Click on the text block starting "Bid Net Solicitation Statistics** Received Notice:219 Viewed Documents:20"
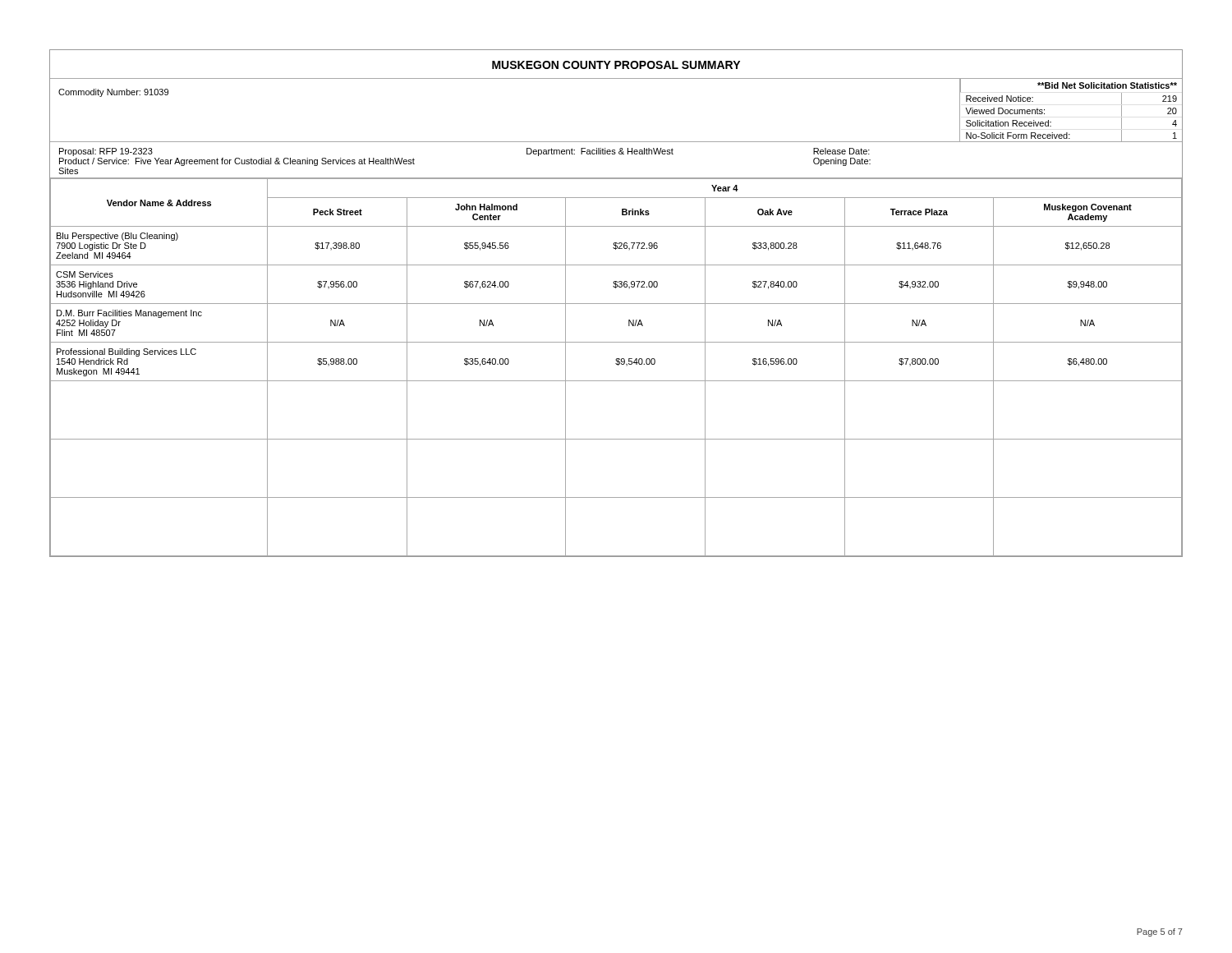 click(1071, 110)
